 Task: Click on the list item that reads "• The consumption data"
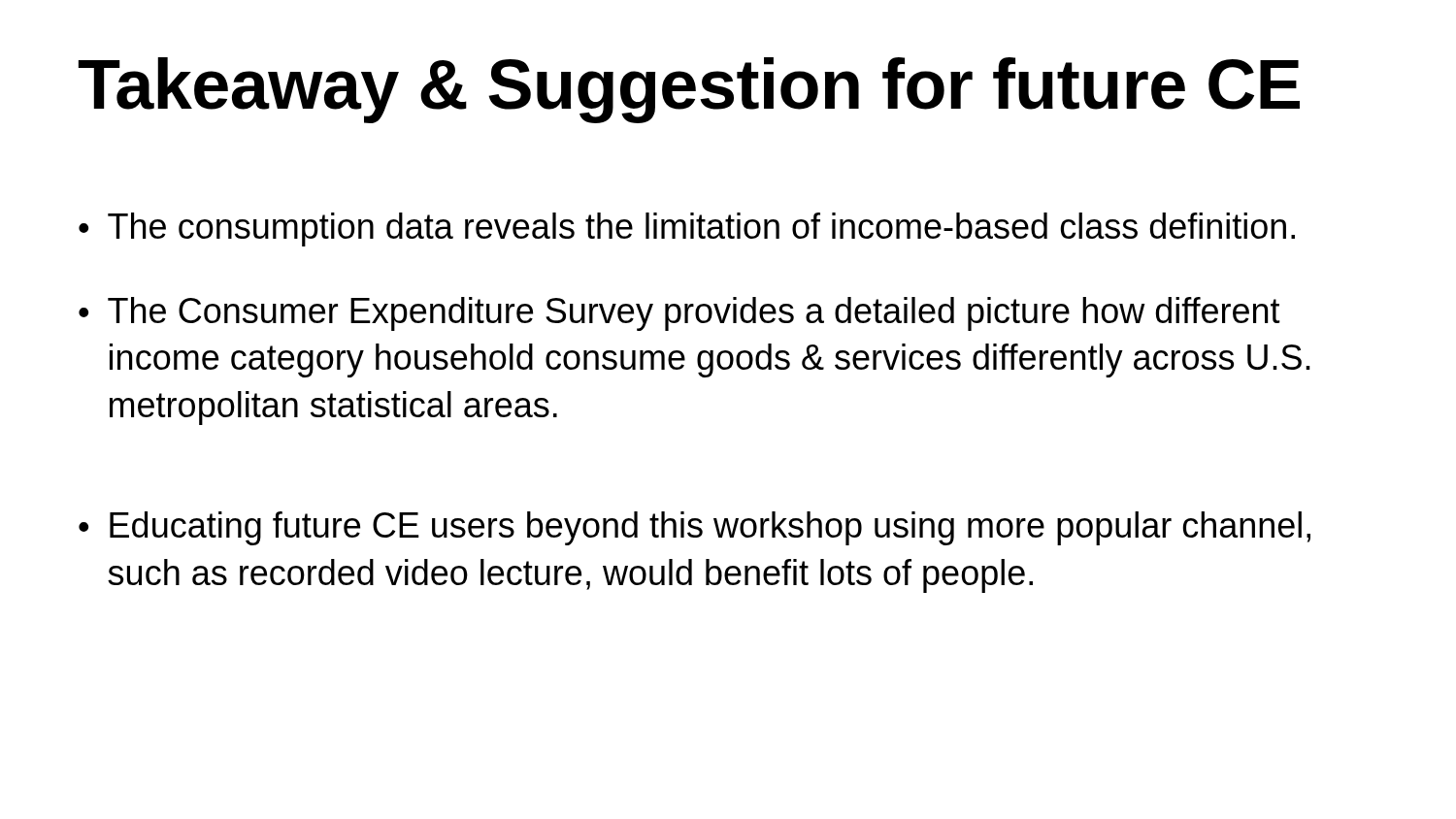coord(688,227)
